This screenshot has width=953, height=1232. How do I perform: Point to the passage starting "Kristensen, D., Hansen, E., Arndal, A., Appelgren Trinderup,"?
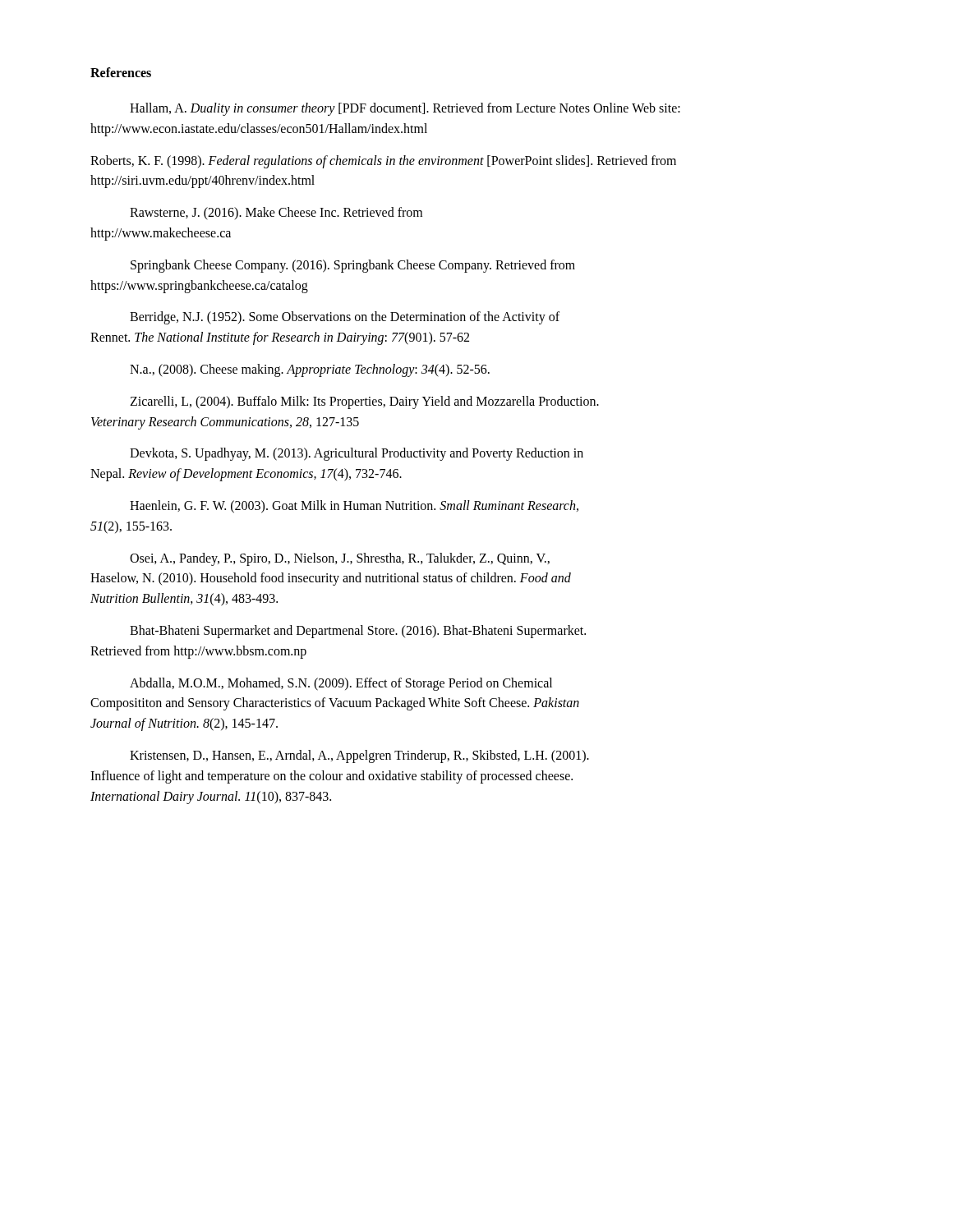pyautogui.click(x=476, y=776)
